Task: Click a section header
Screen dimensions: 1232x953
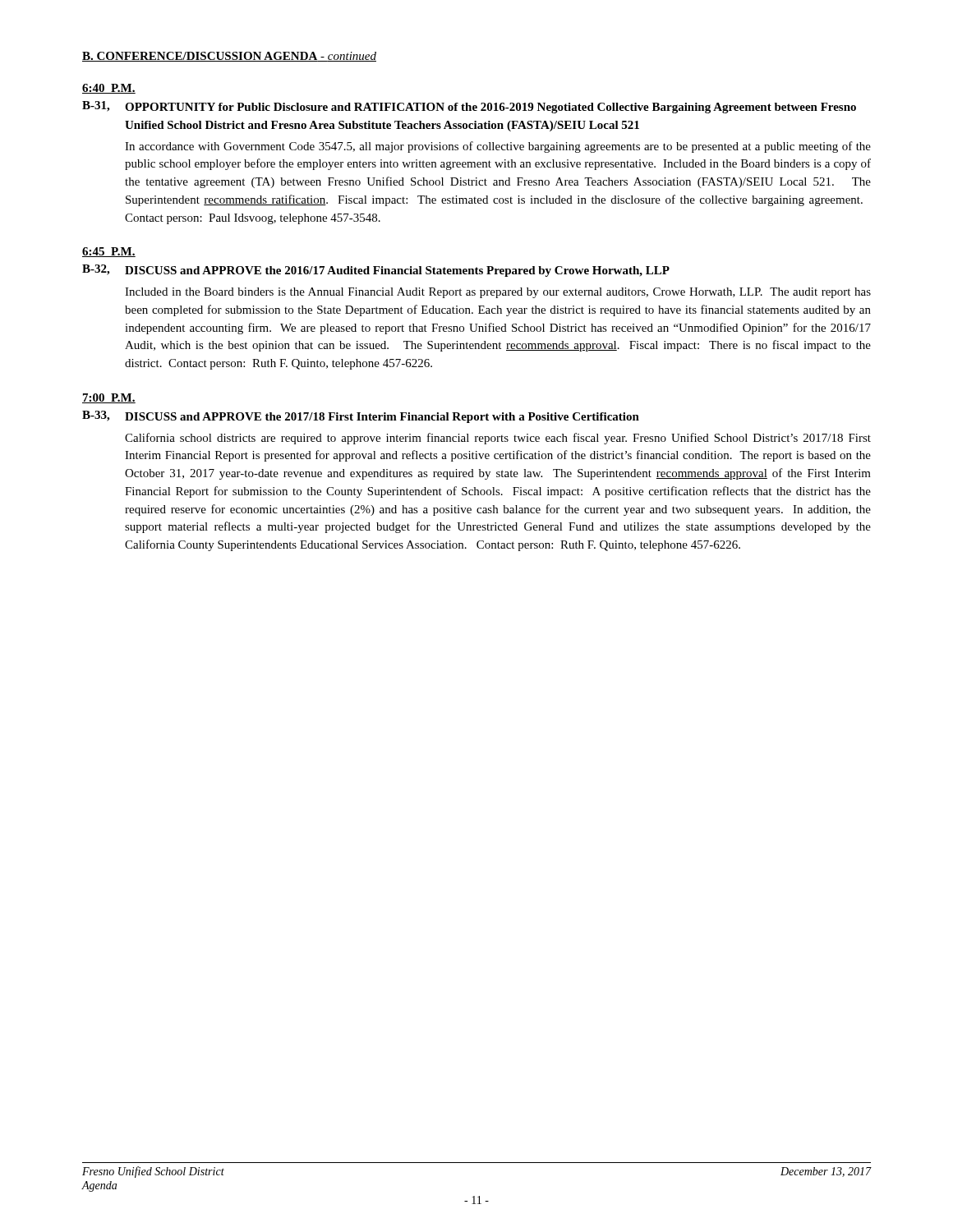Action: coord(229,56)
